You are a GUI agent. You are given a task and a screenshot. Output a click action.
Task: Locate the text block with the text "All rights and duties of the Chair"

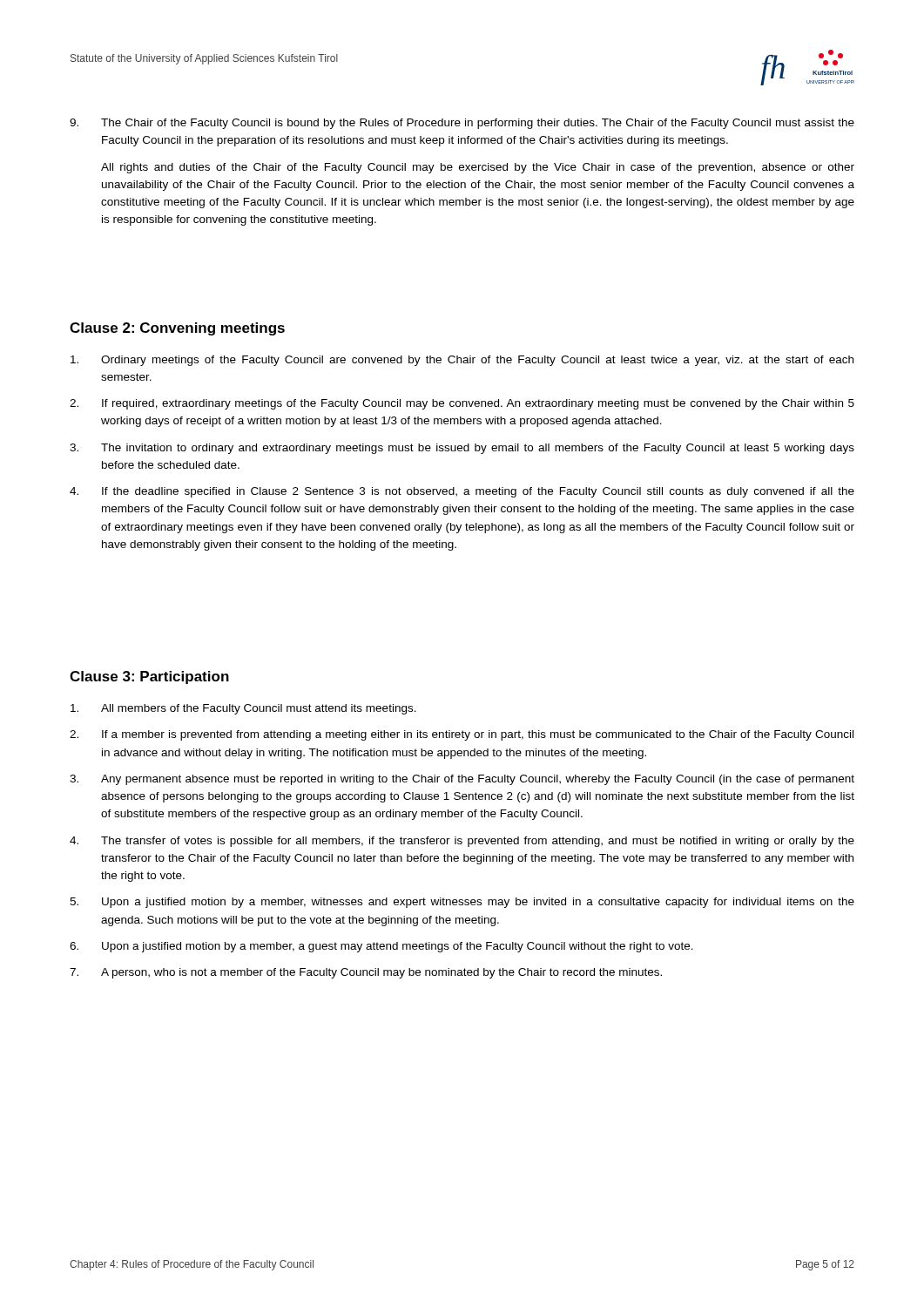click(478, 193)
